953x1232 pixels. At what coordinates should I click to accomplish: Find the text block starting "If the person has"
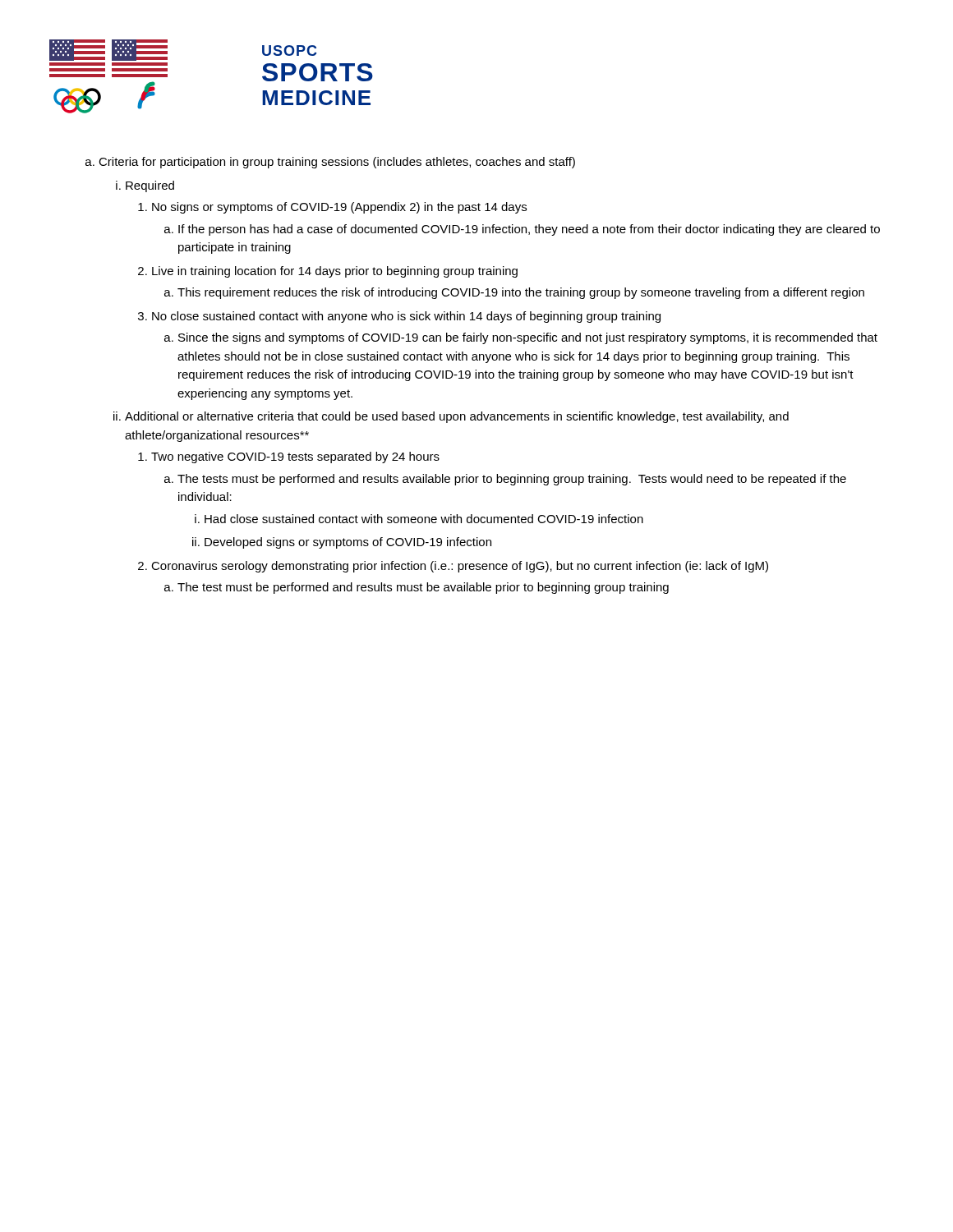click(x=529, y=238)
